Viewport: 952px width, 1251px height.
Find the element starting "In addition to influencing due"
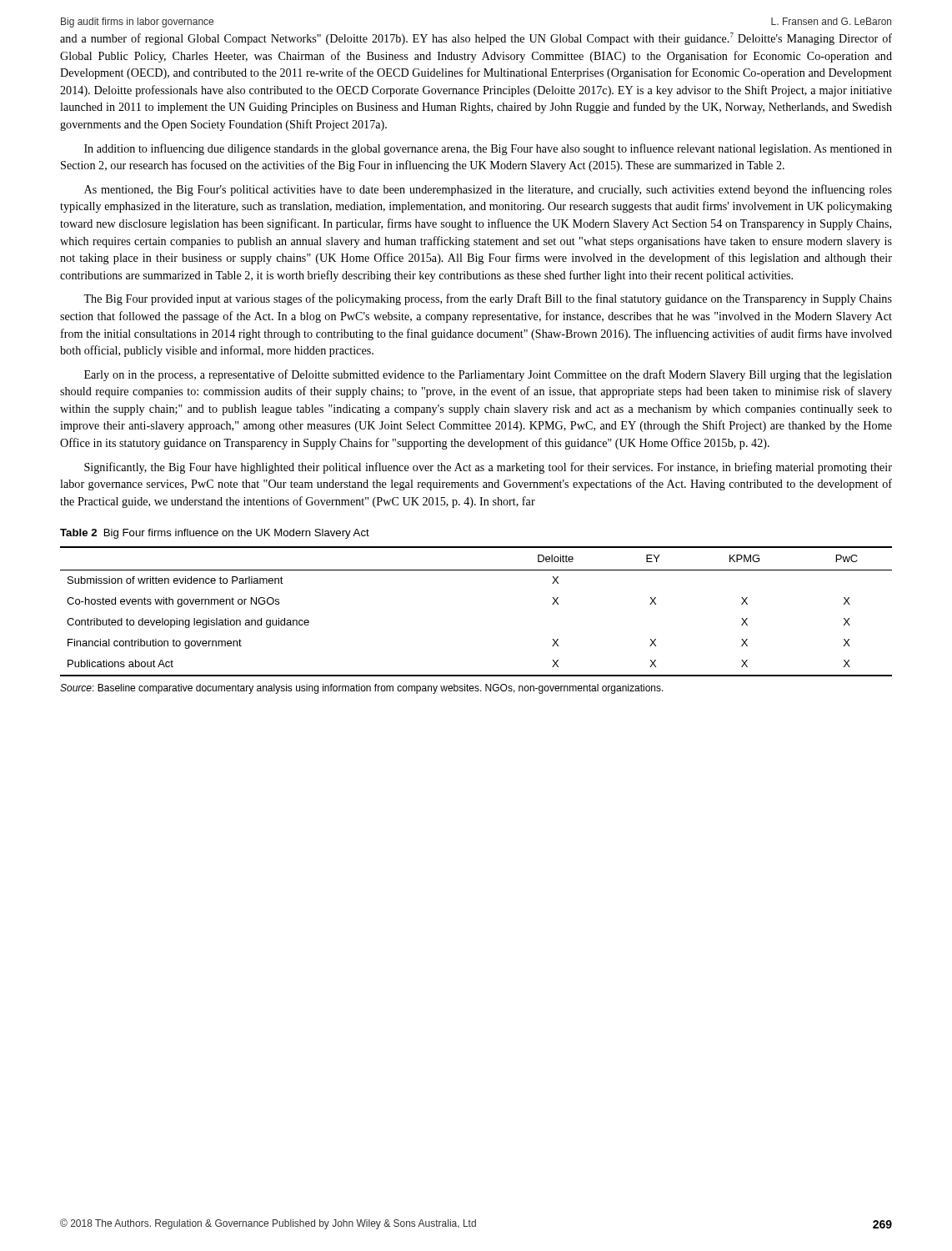coord(476,157)
